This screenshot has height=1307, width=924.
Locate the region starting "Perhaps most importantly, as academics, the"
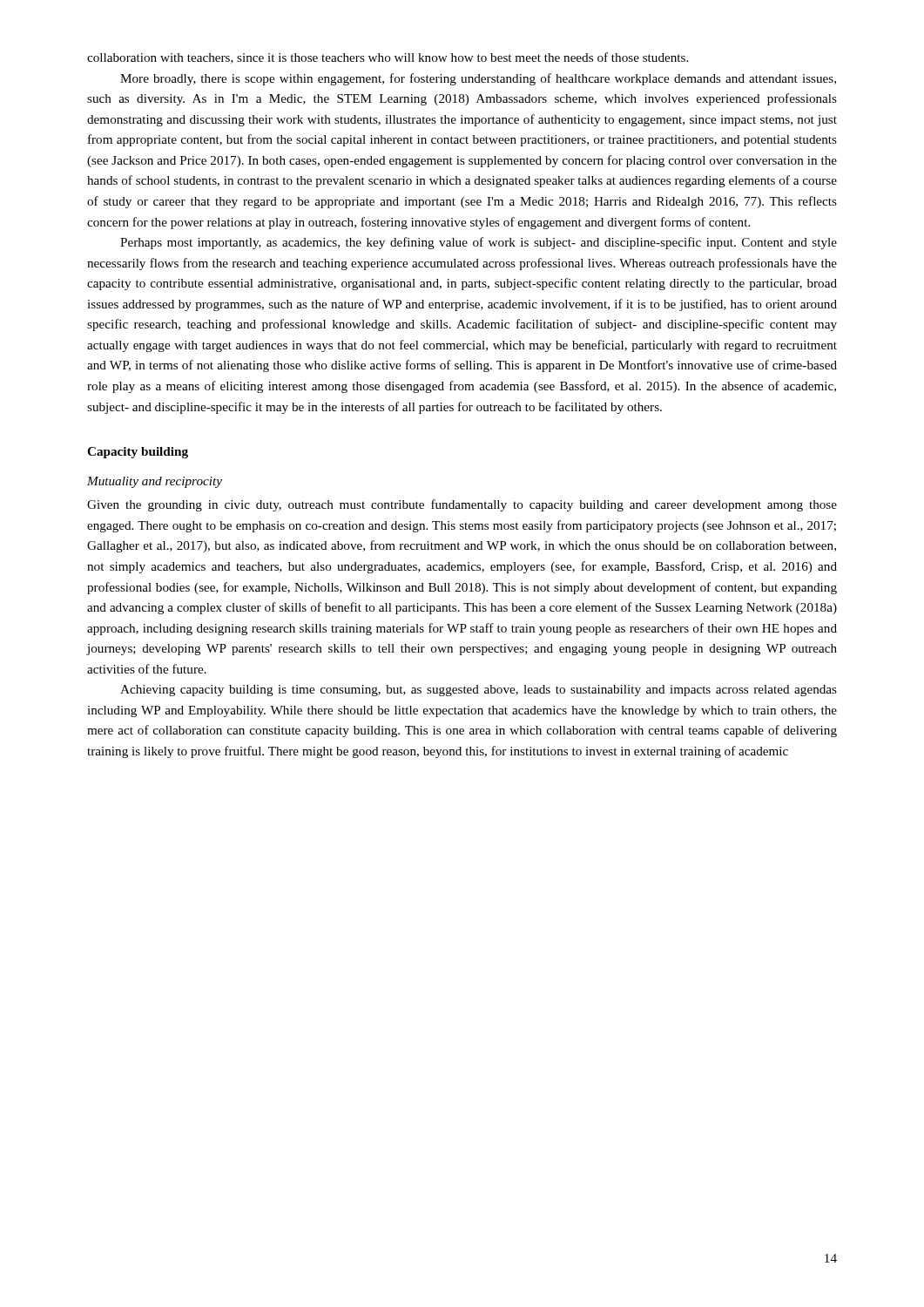462,324
